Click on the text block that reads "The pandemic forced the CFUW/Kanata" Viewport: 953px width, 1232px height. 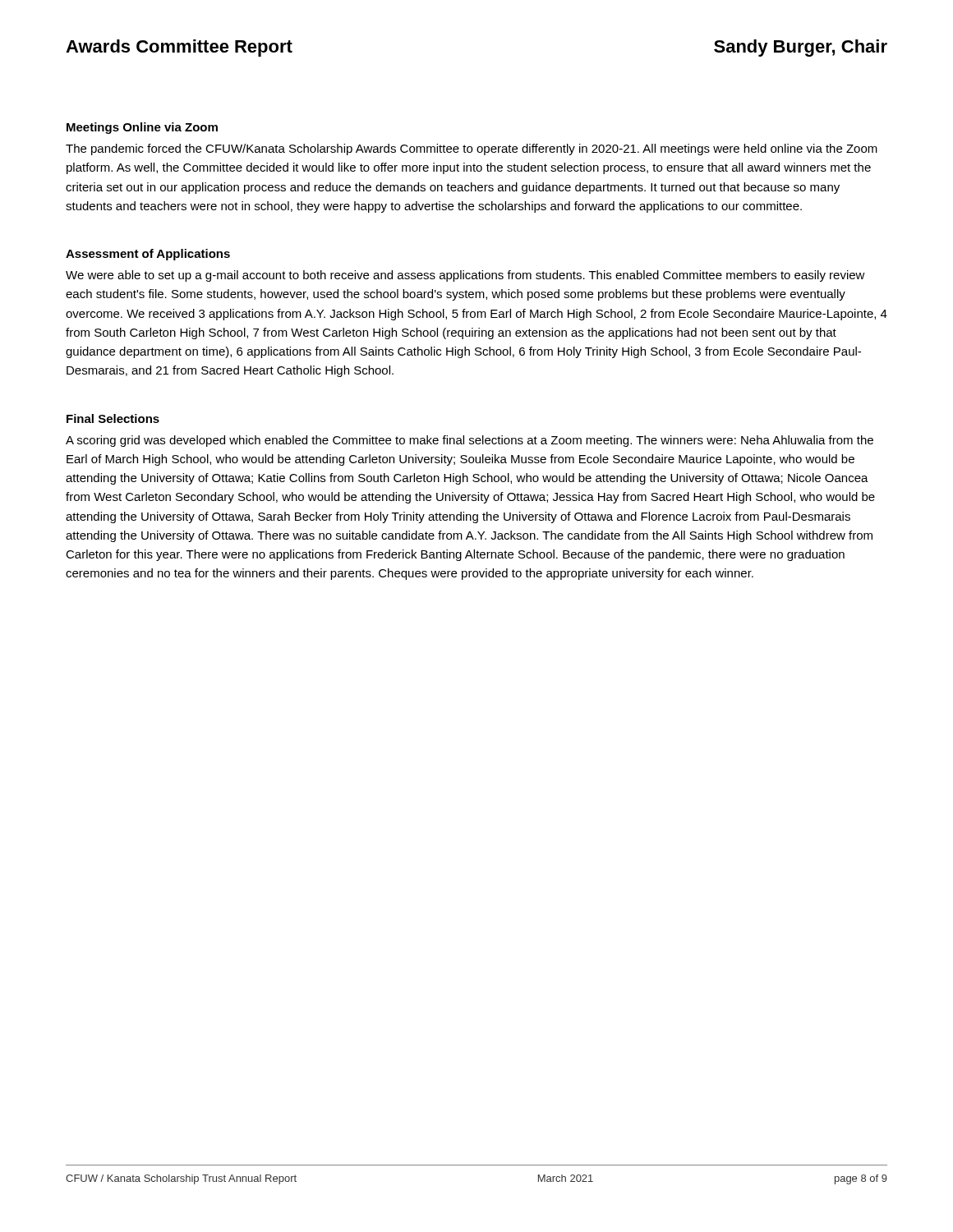click(x=472, y=177)
